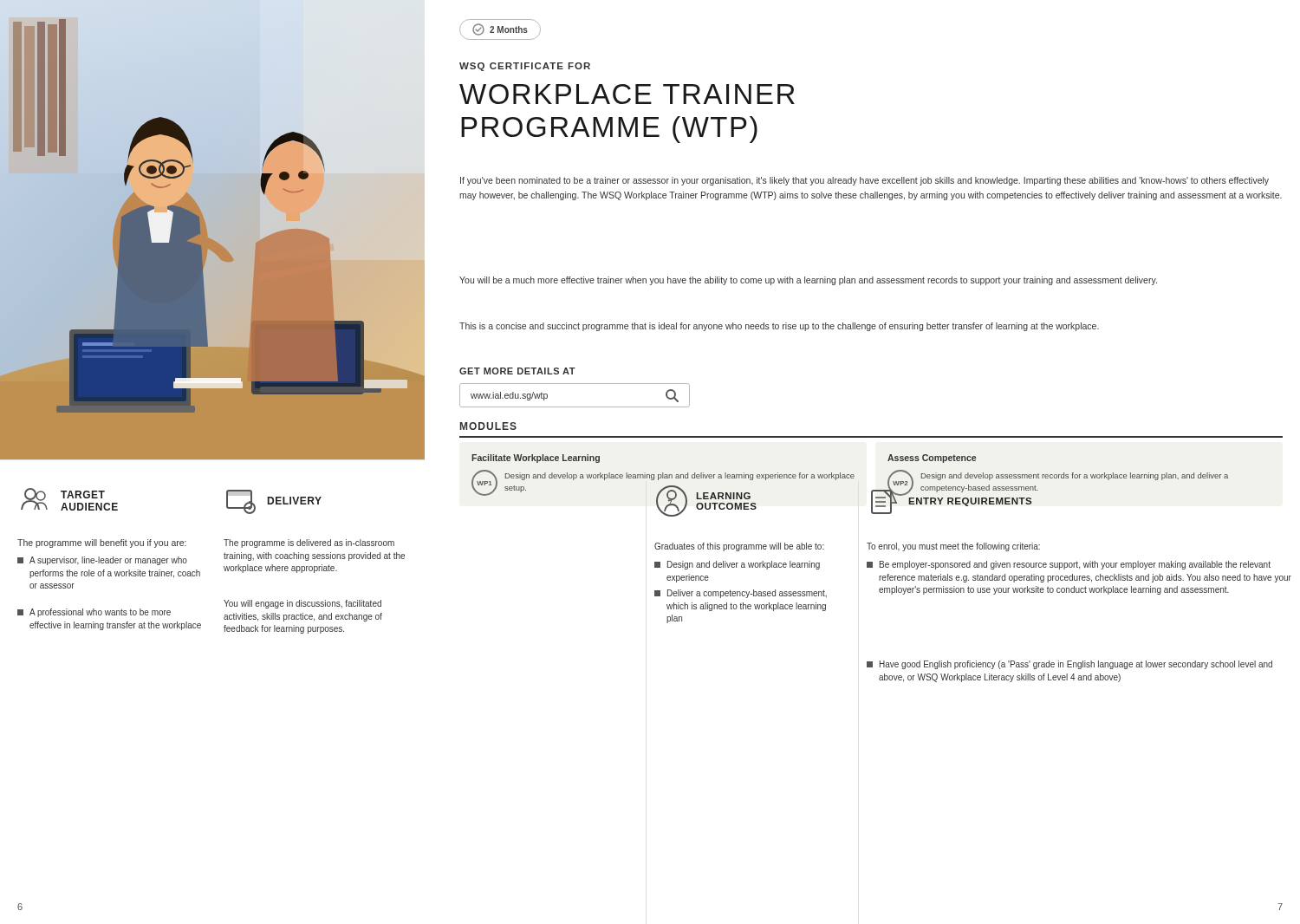Navigate to the text starting "The programme will benefit you if you are:"
This screenshot has height=924, width=1300.
[x=102, y=543]
